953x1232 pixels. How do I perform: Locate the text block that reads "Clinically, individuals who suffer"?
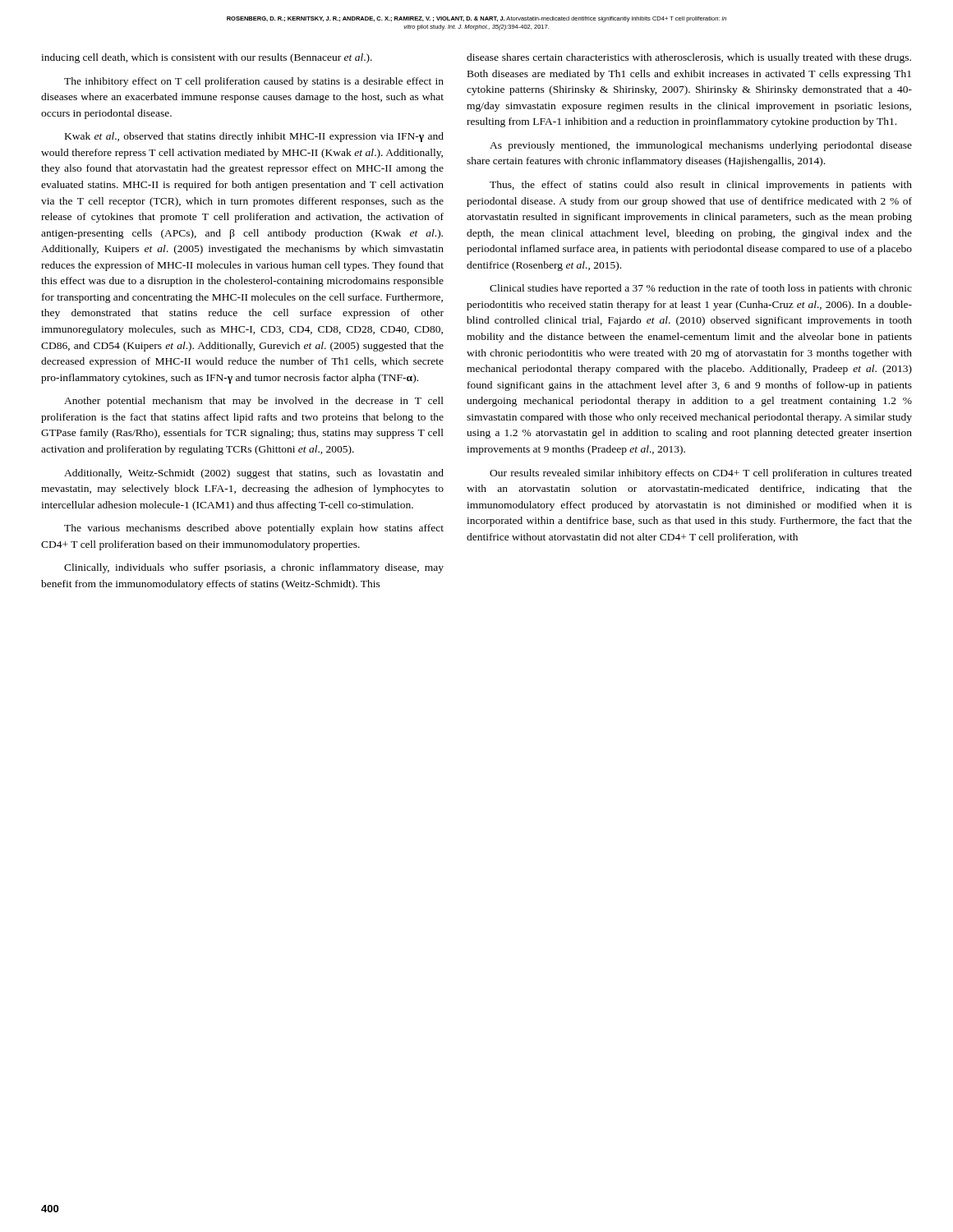click(242, 576)
